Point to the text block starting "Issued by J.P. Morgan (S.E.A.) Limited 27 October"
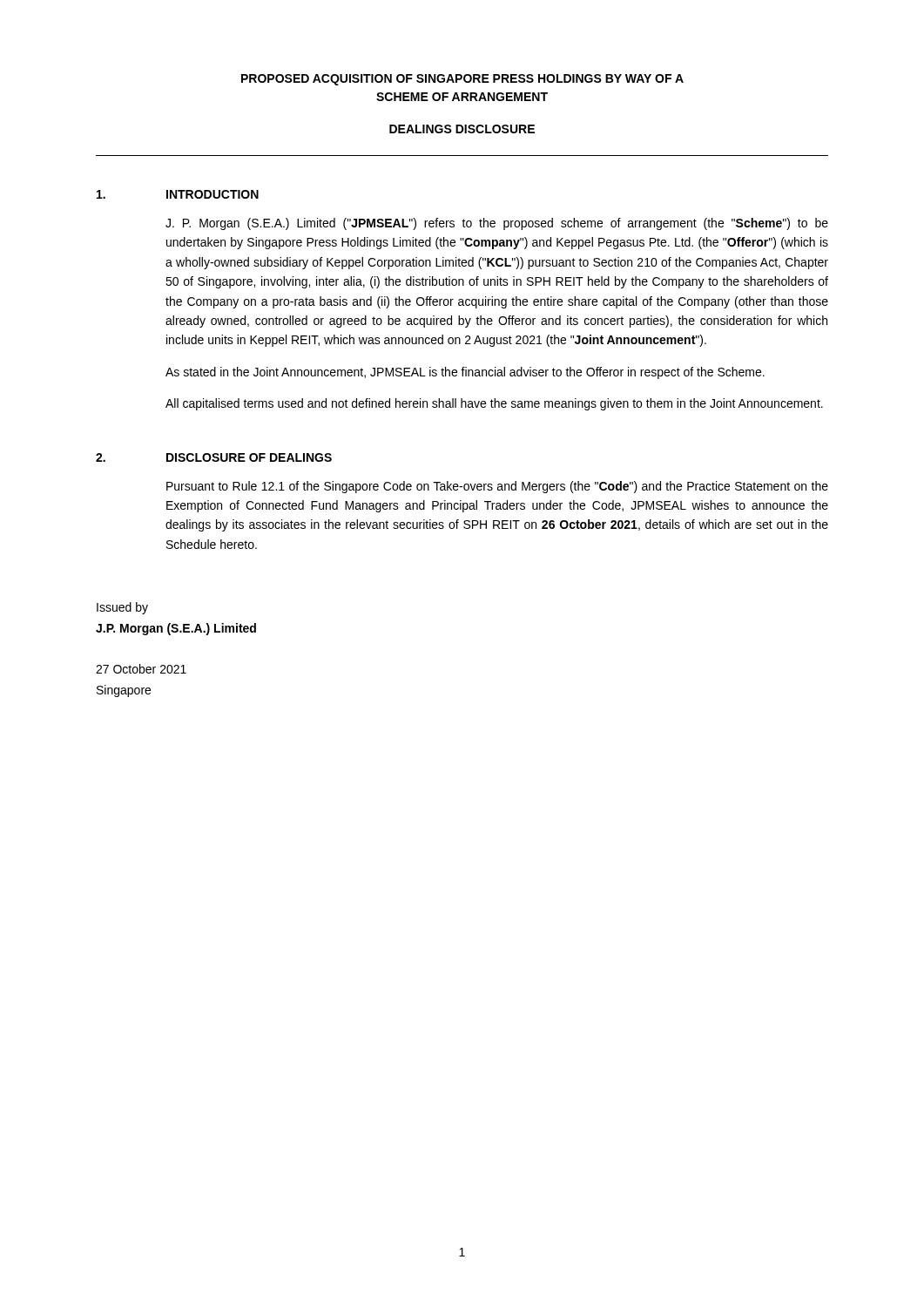 (x=122, y=608)
